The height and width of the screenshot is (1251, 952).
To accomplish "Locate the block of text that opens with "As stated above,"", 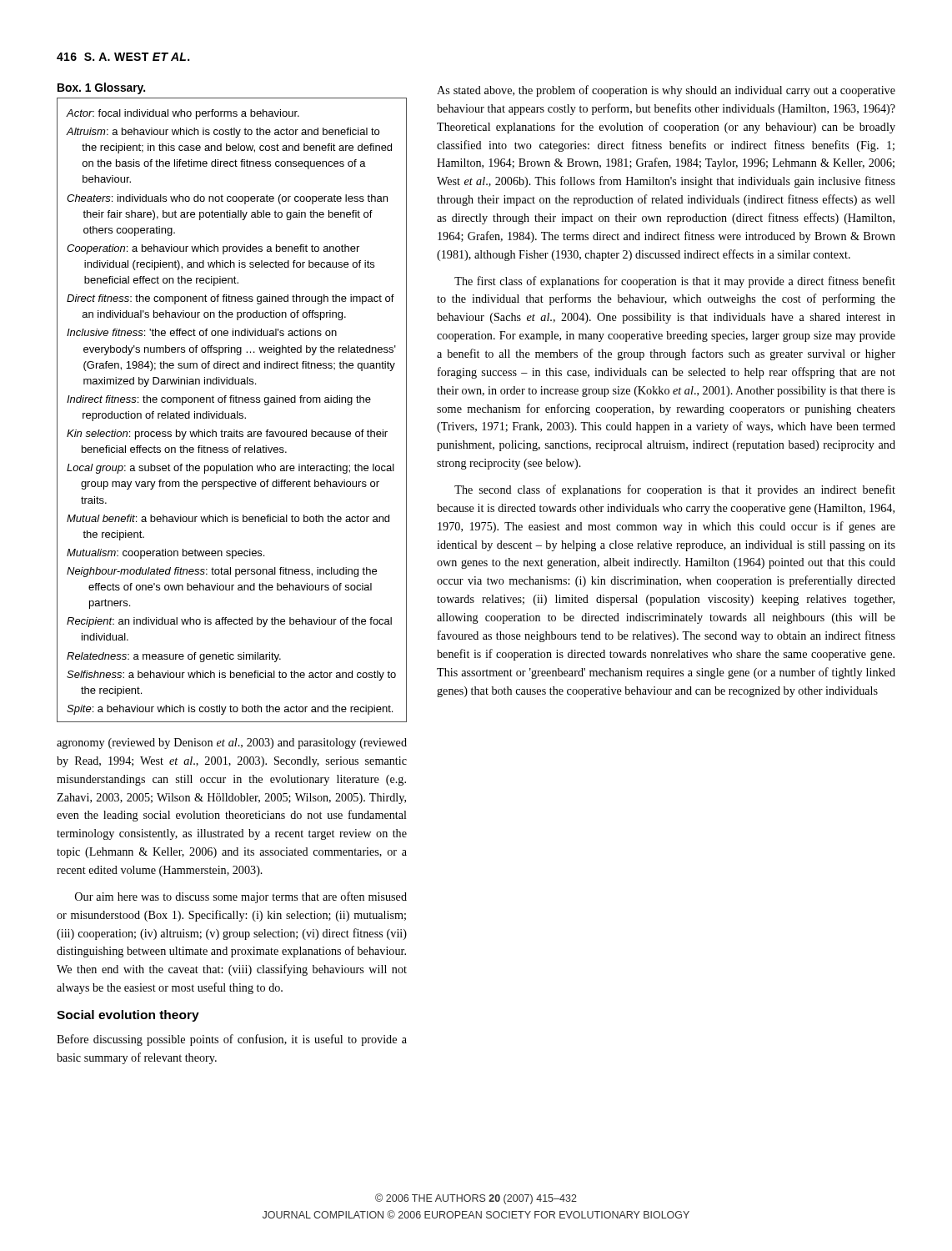I will (x=666, y=172).
